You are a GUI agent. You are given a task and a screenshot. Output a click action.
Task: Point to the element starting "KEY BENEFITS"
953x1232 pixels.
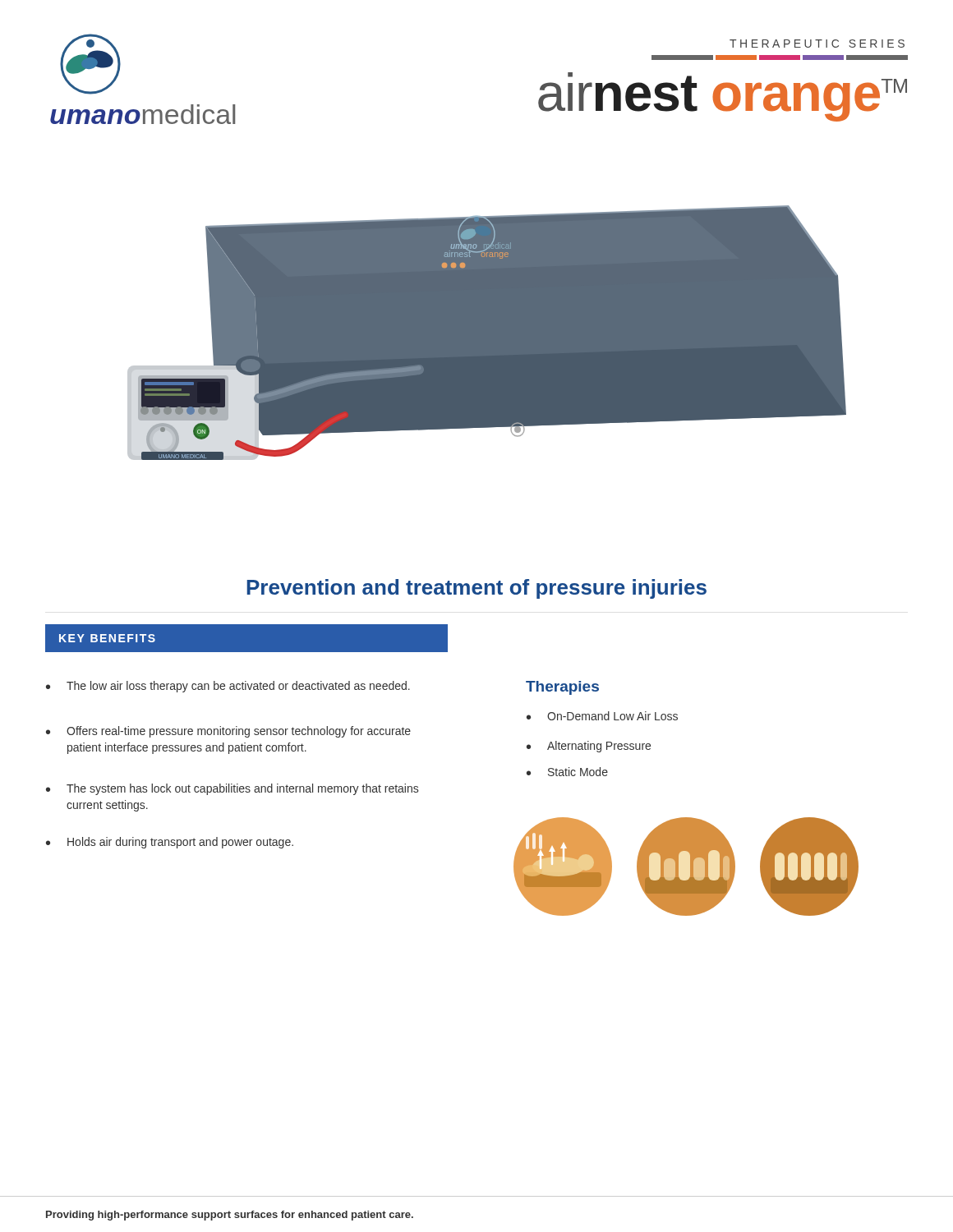click(246, 638)
